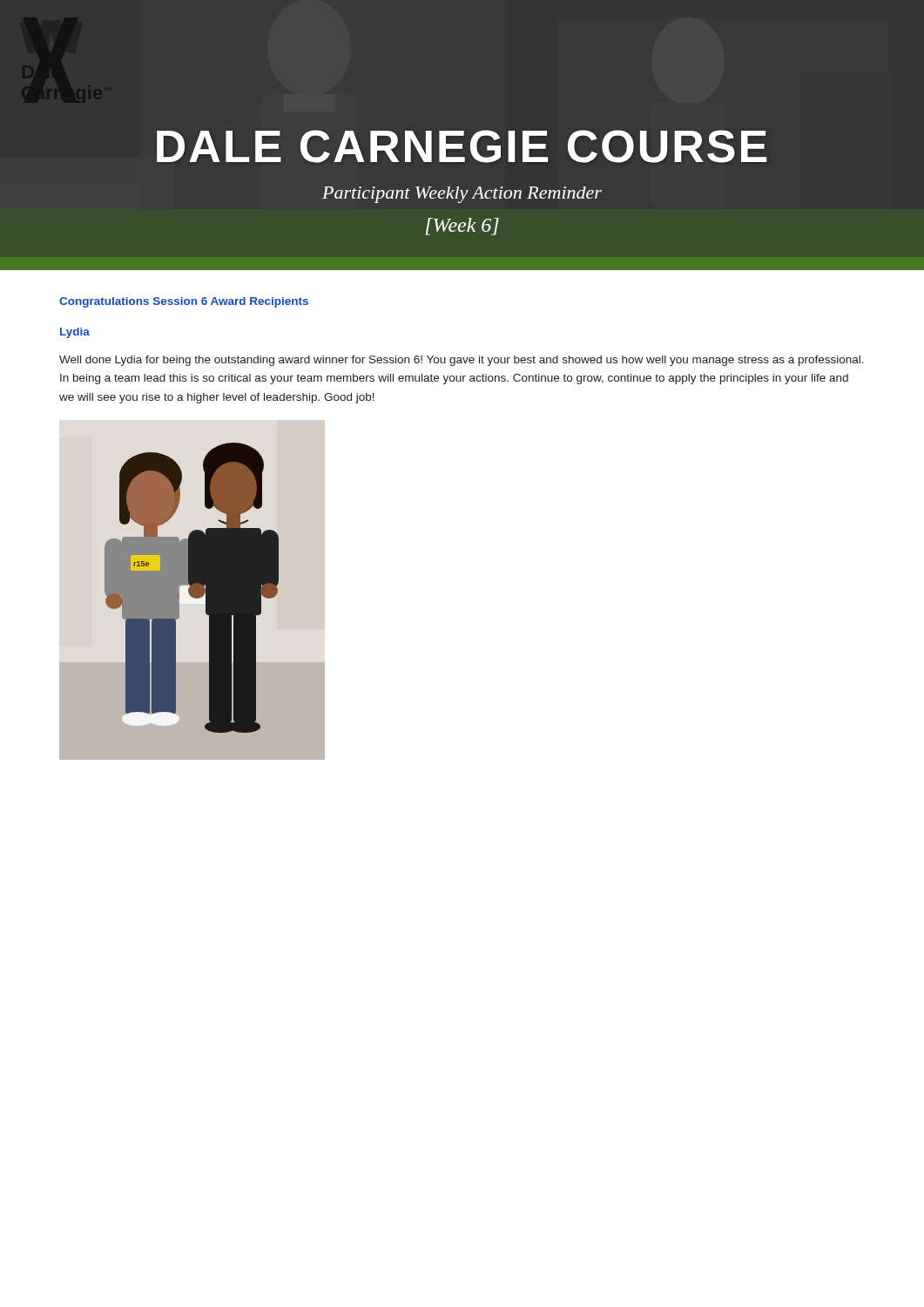Click on the passage starting "Well done Lydia for being"
Image resolution: width=924 pixels, height=1307 pixels.
(x=462, y=378)
